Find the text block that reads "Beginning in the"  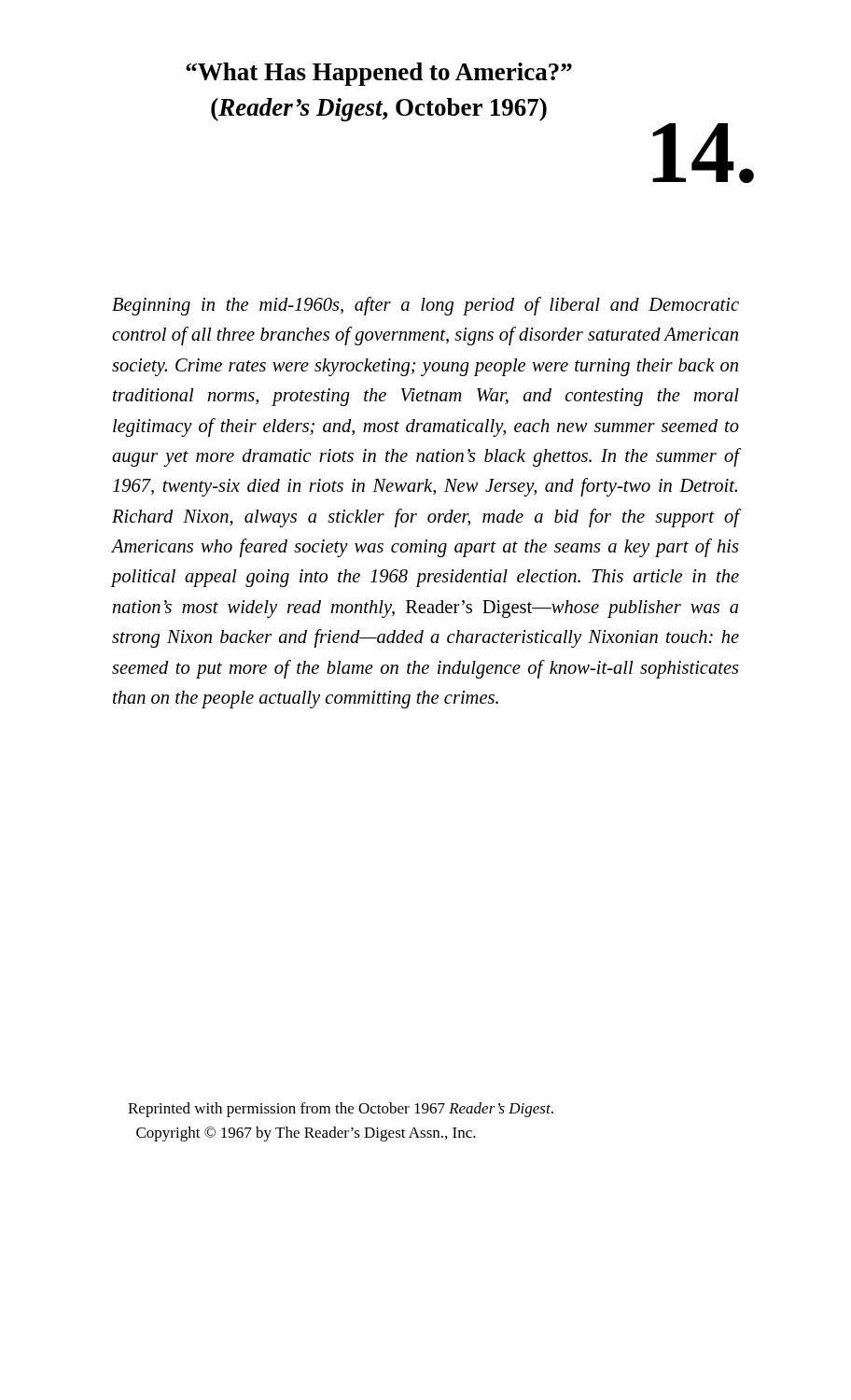tap(426, 501)
